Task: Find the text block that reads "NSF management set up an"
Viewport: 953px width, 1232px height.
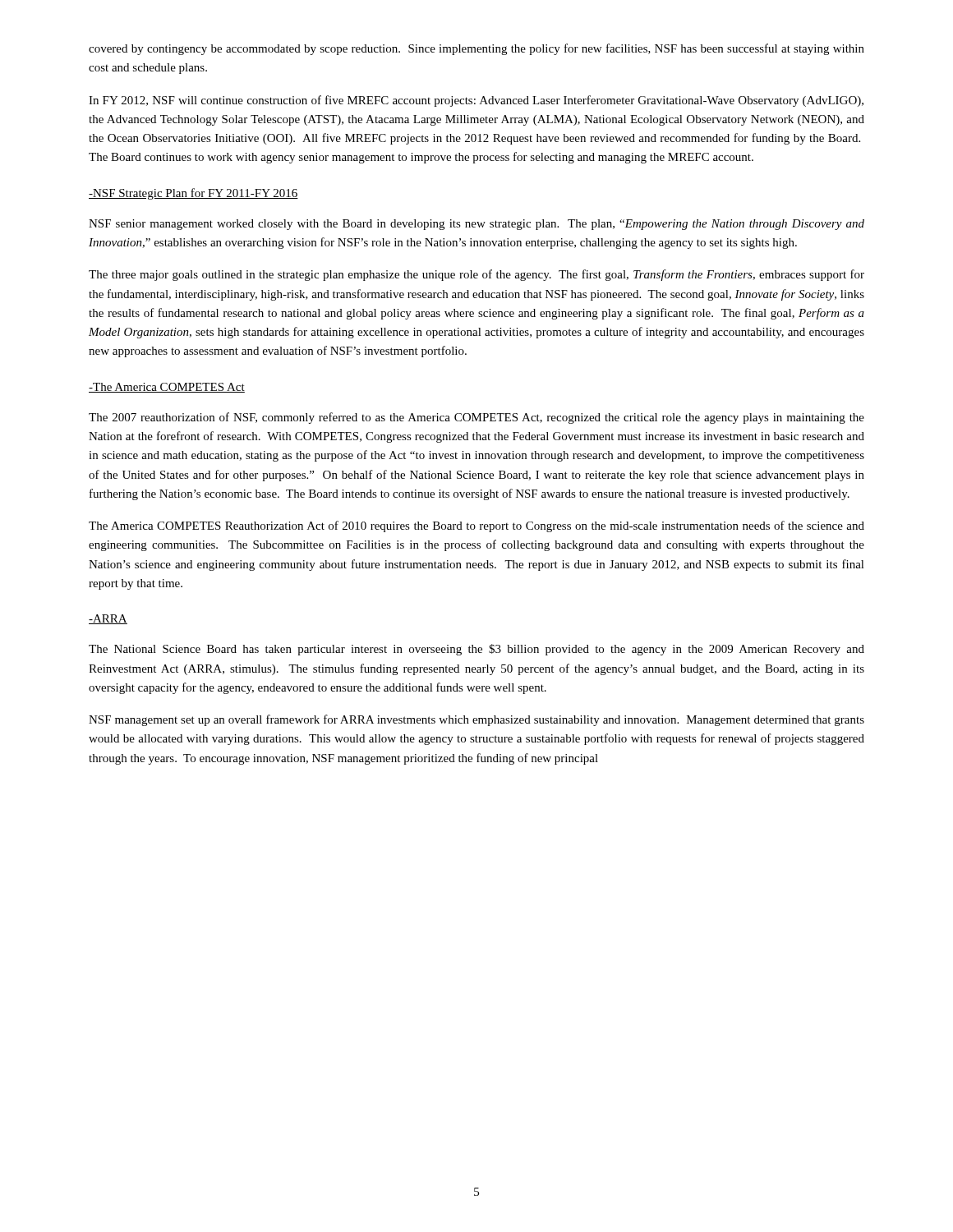Action: point(476,739)
